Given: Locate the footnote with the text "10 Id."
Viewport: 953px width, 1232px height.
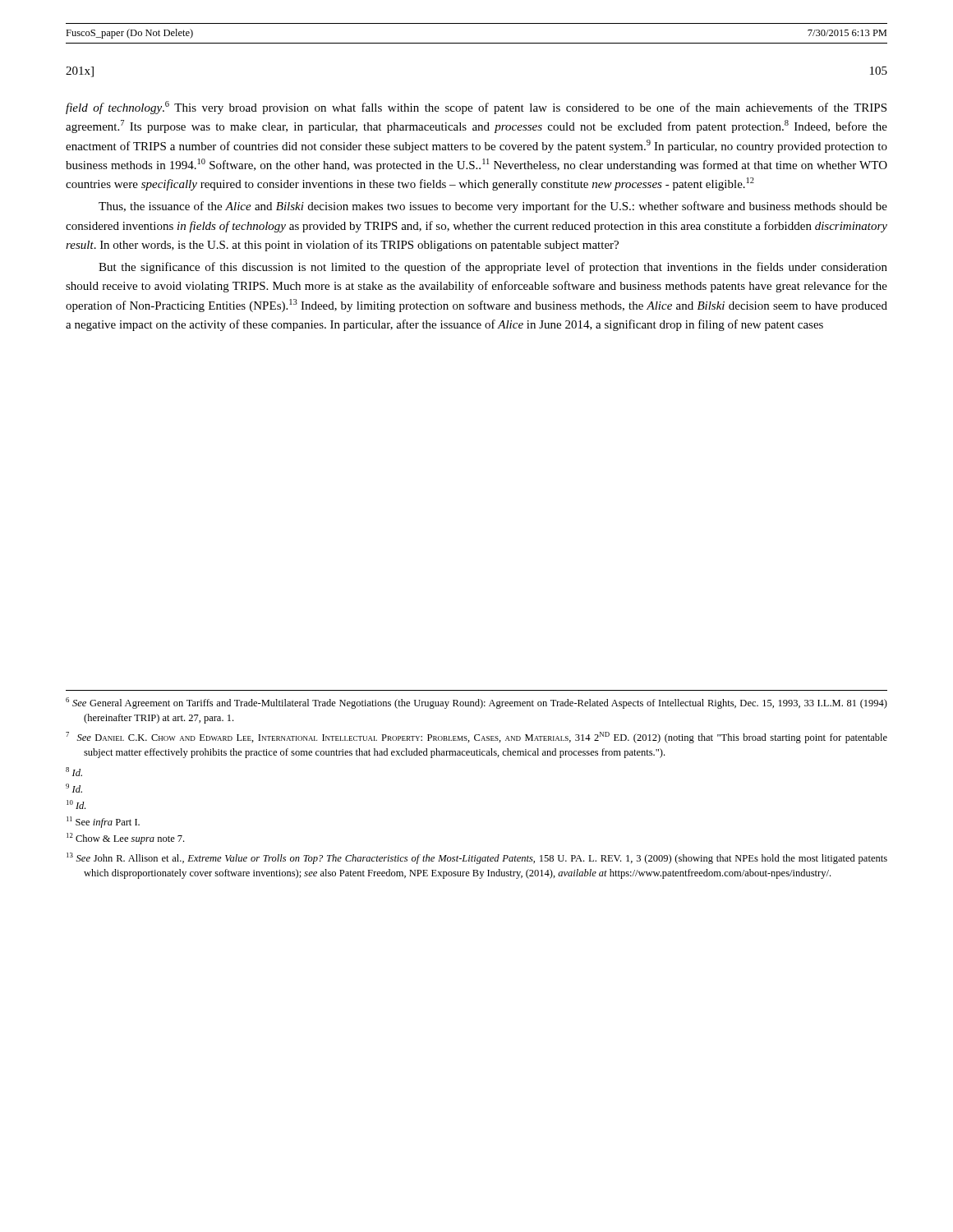Looking at the screenshot, I should (x=76, y=805).
